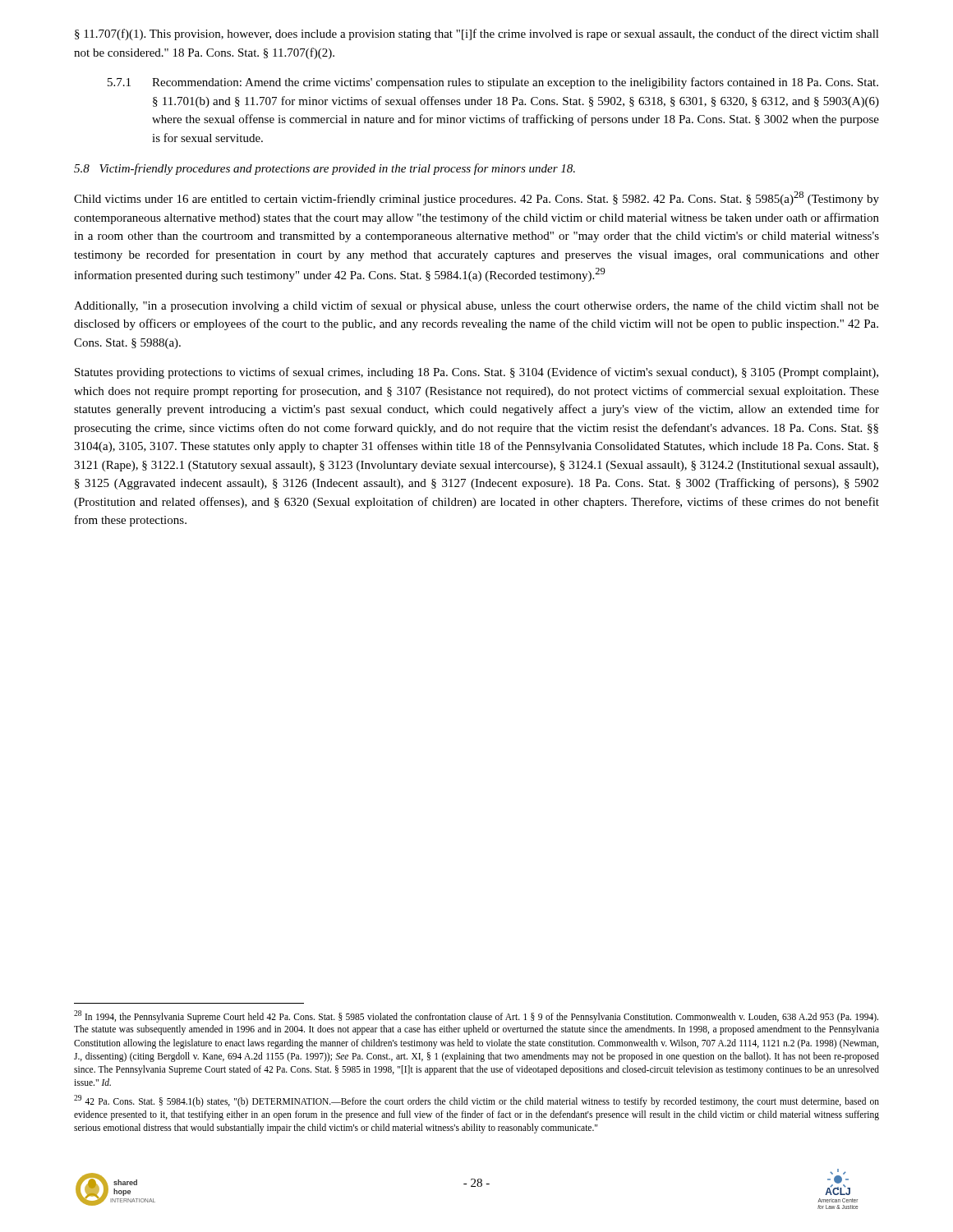Screen dimensions: 1232x953
Task: Point to the block starting "Additionally, "in a"
Action: coord(476,324)
